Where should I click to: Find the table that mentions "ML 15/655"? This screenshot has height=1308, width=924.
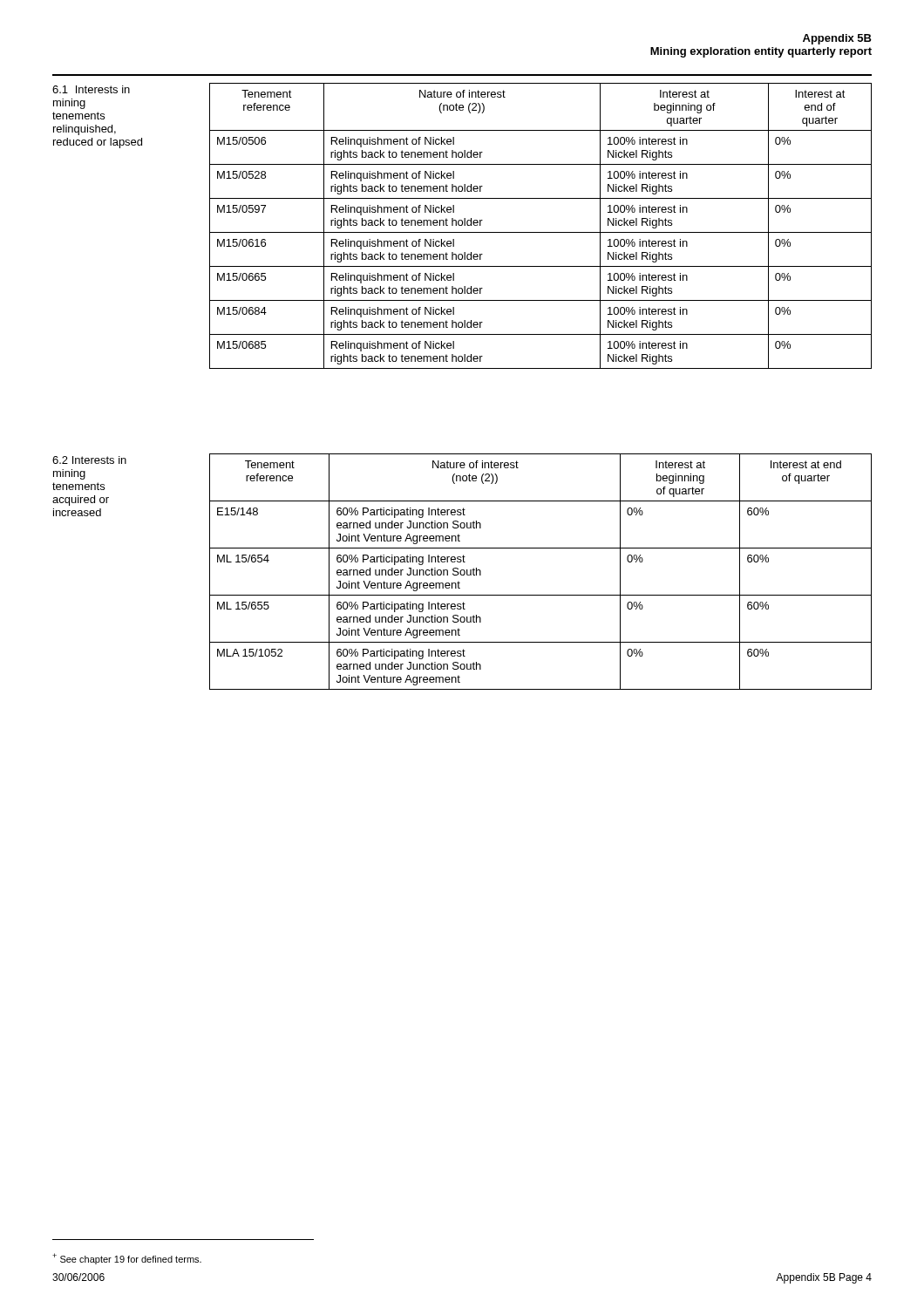point(462,572)
